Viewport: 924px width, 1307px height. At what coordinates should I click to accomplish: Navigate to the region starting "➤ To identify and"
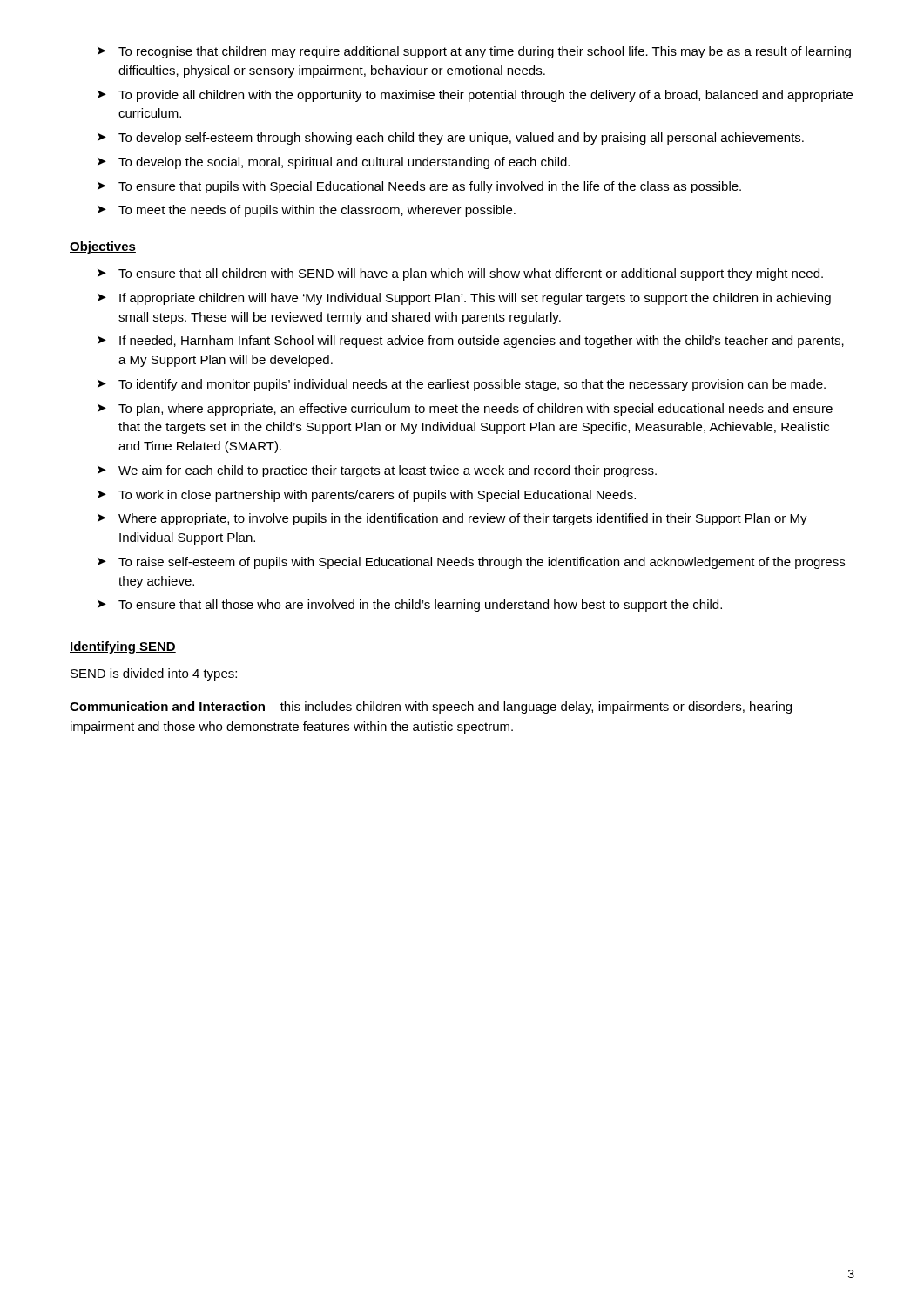pos(475,384)
